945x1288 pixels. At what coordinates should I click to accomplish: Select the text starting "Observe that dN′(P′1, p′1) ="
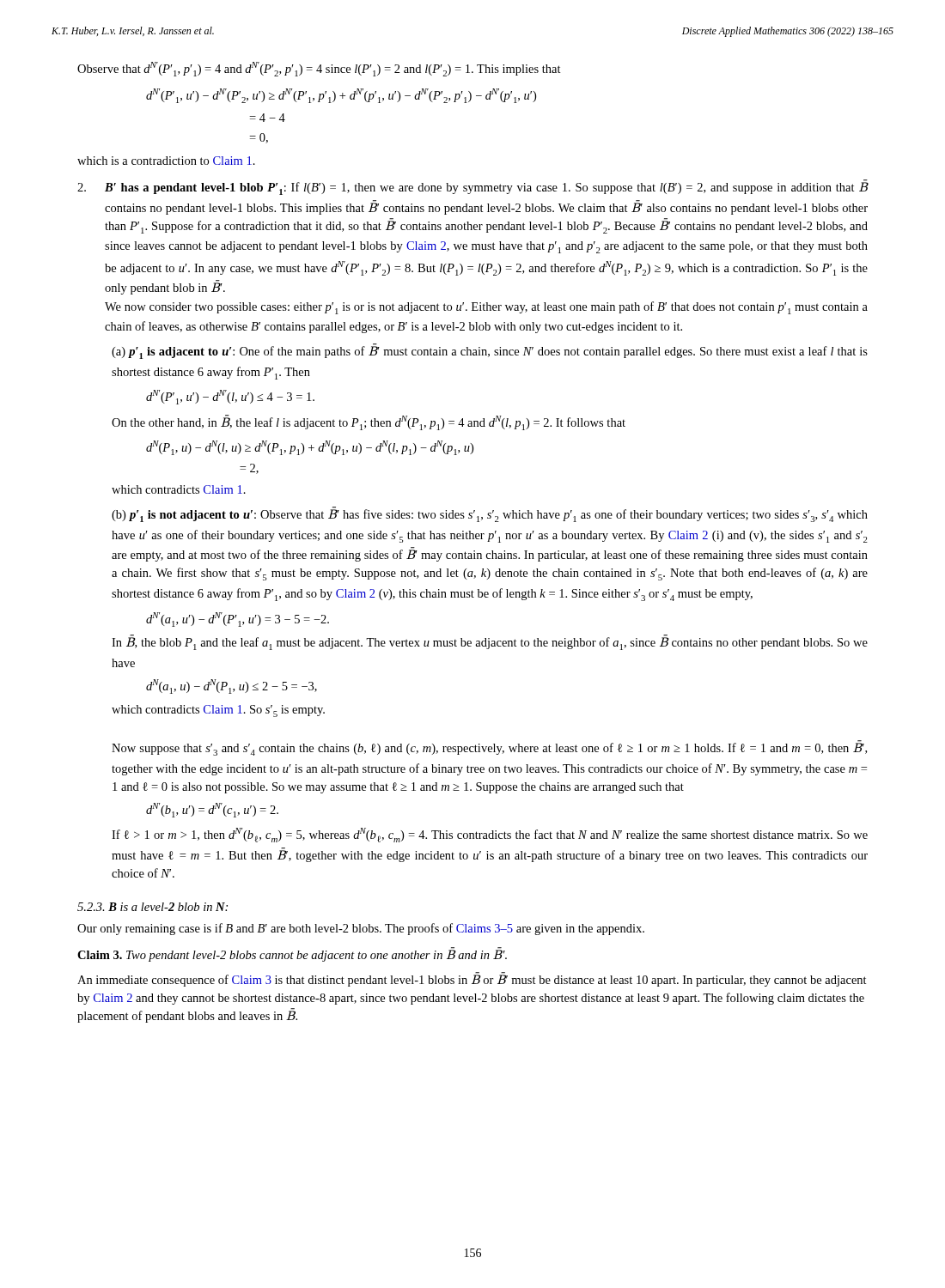click(x=319, y=69)
